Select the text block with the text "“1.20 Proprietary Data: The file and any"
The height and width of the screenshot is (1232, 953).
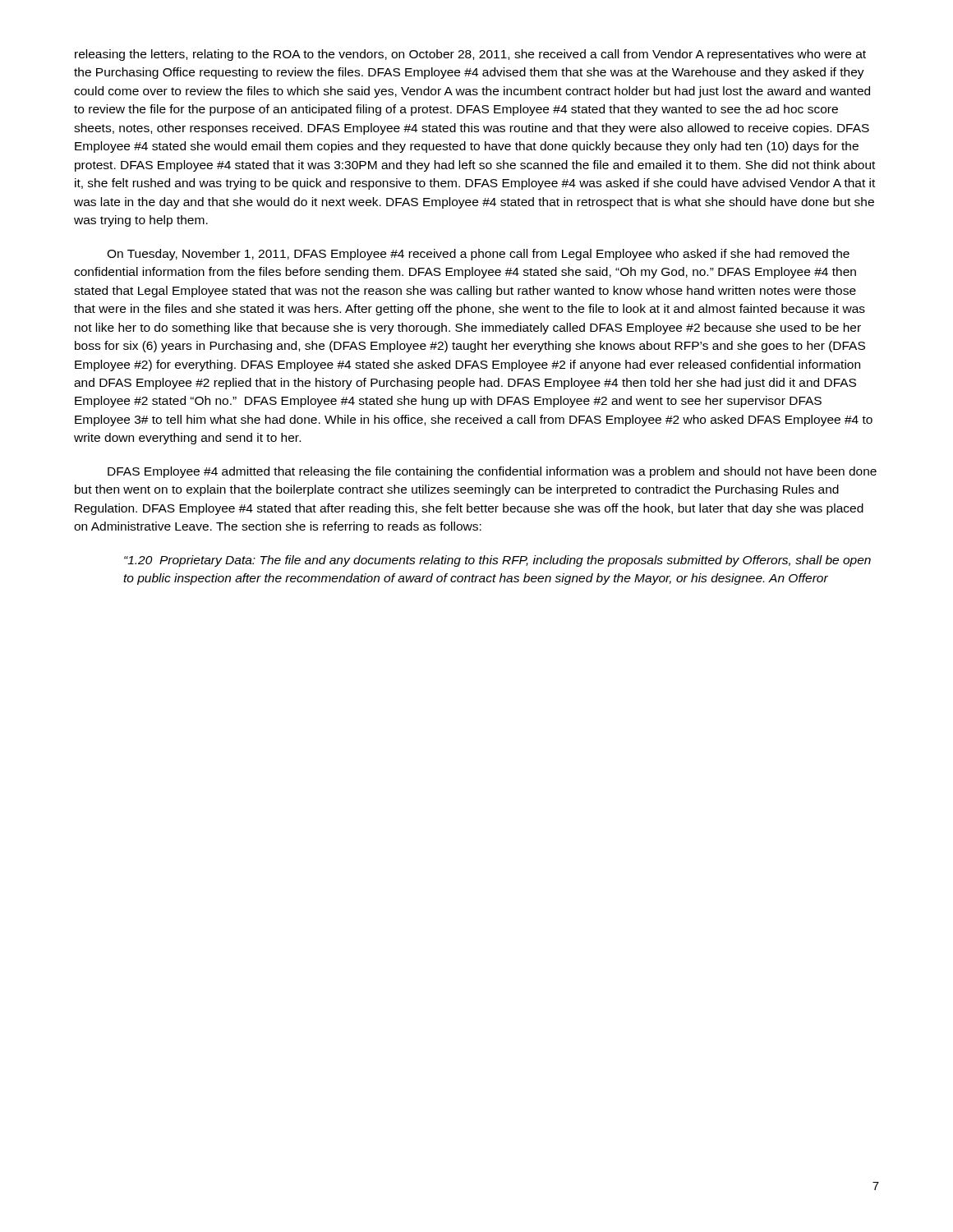497,569
